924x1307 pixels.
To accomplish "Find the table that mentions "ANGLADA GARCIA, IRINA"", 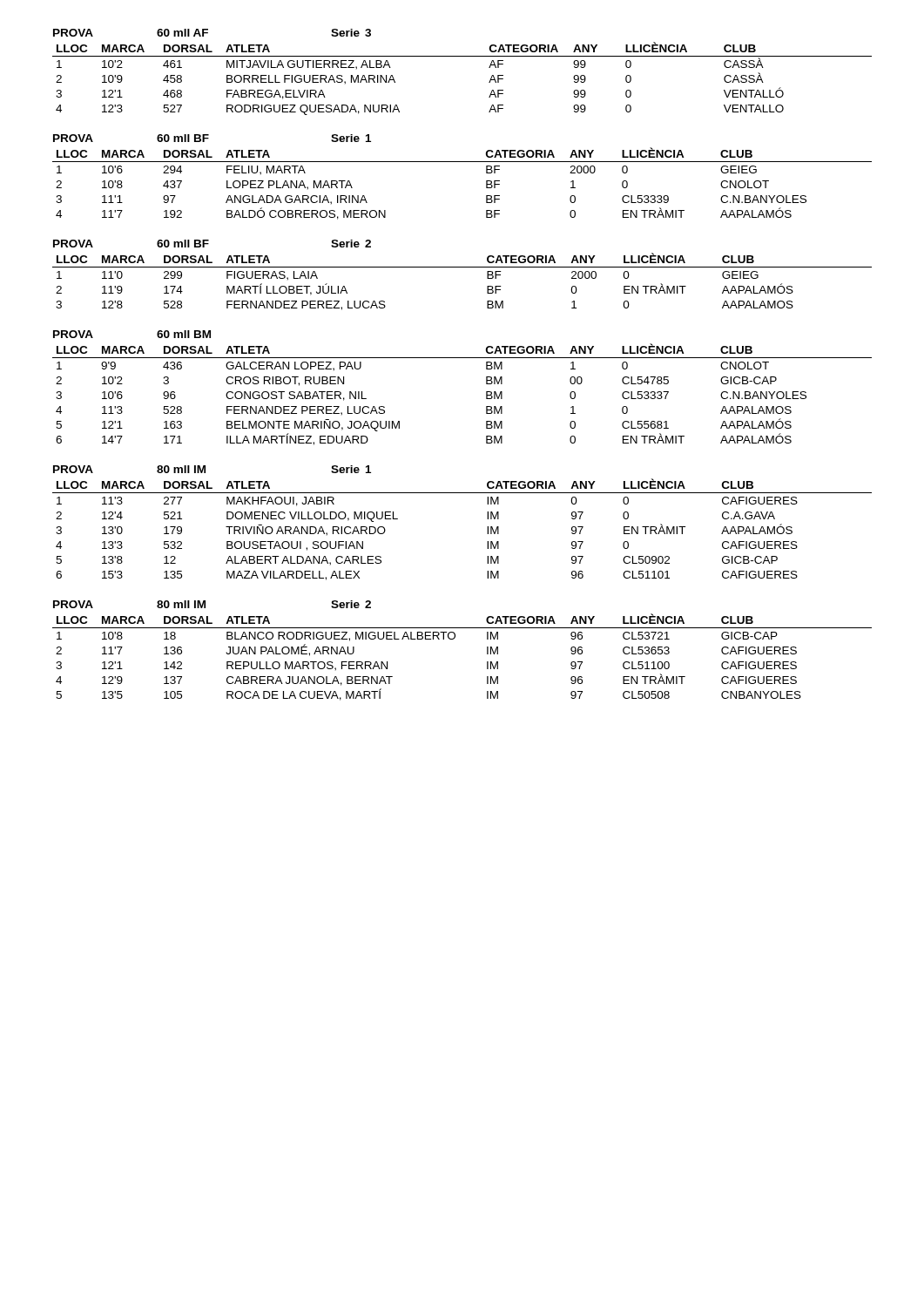I will (x=462, y=184).
